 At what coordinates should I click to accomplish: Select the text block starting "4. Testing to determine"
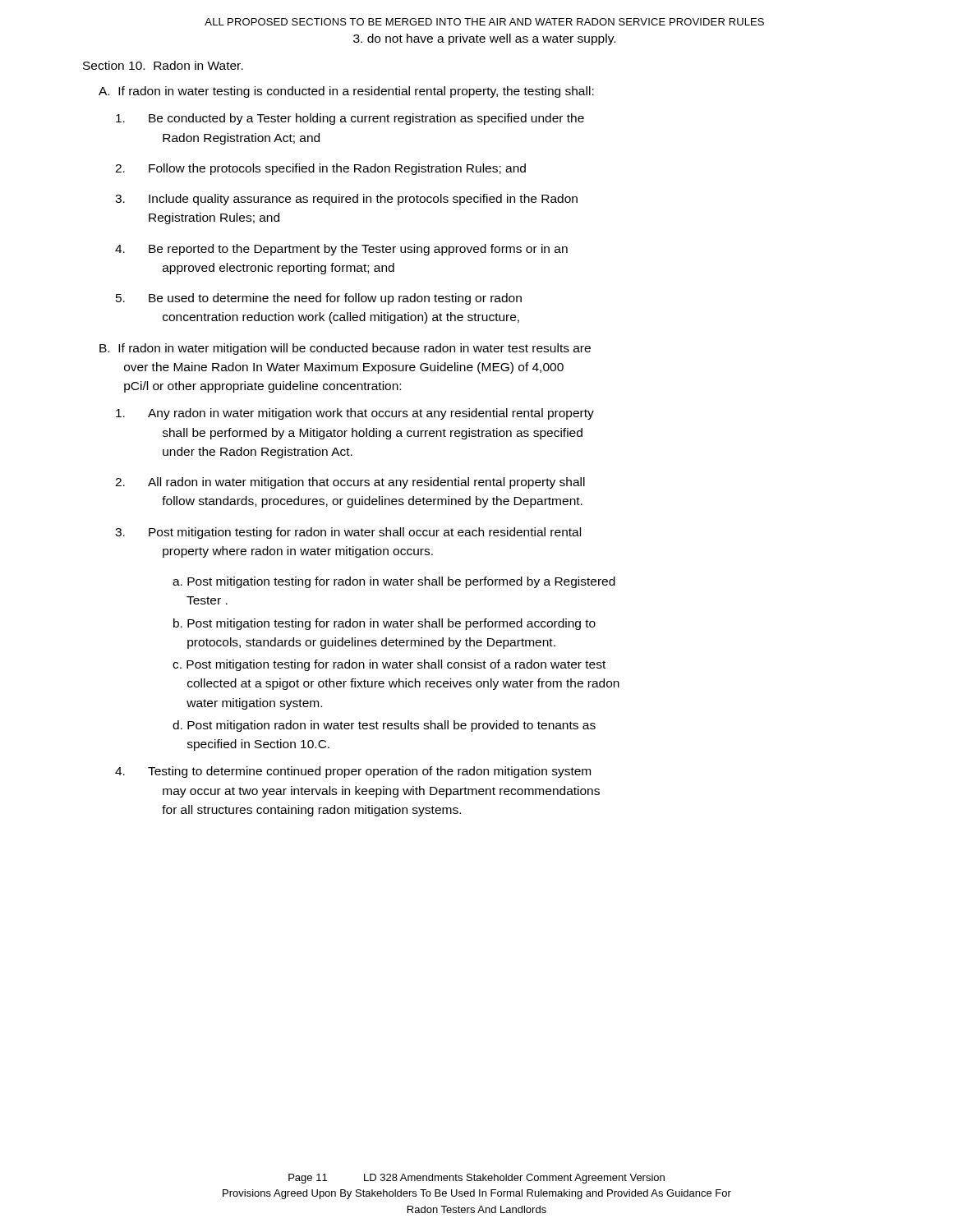coord(374,789)
